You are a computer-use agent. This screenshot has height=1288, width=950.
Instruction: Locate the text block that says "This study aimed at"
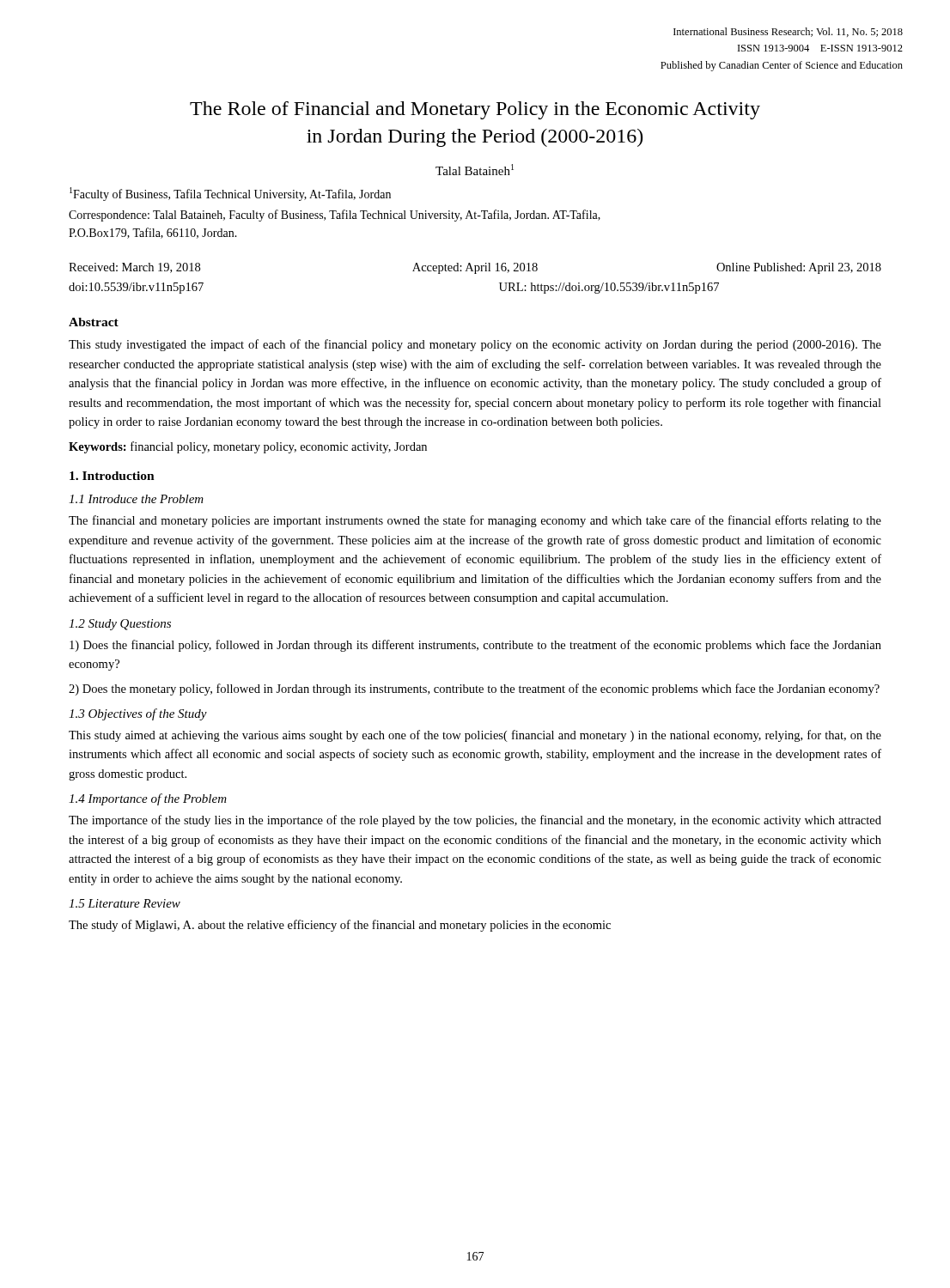[x=475, y=754]
